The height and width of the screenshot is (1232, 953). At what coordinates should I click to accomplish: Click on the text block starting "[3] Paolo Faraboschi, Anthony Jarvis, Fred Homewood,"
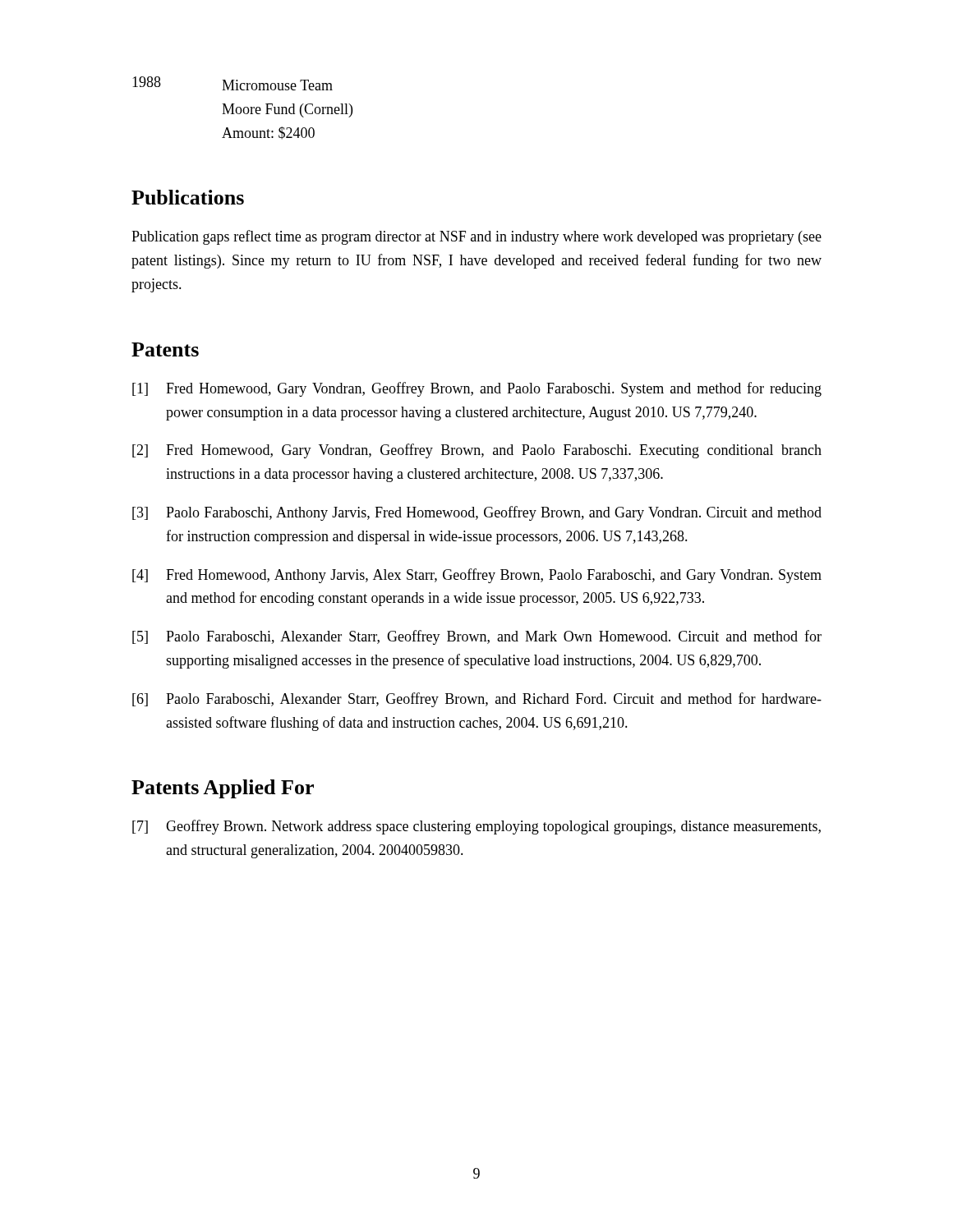click(x=476, y=525)
